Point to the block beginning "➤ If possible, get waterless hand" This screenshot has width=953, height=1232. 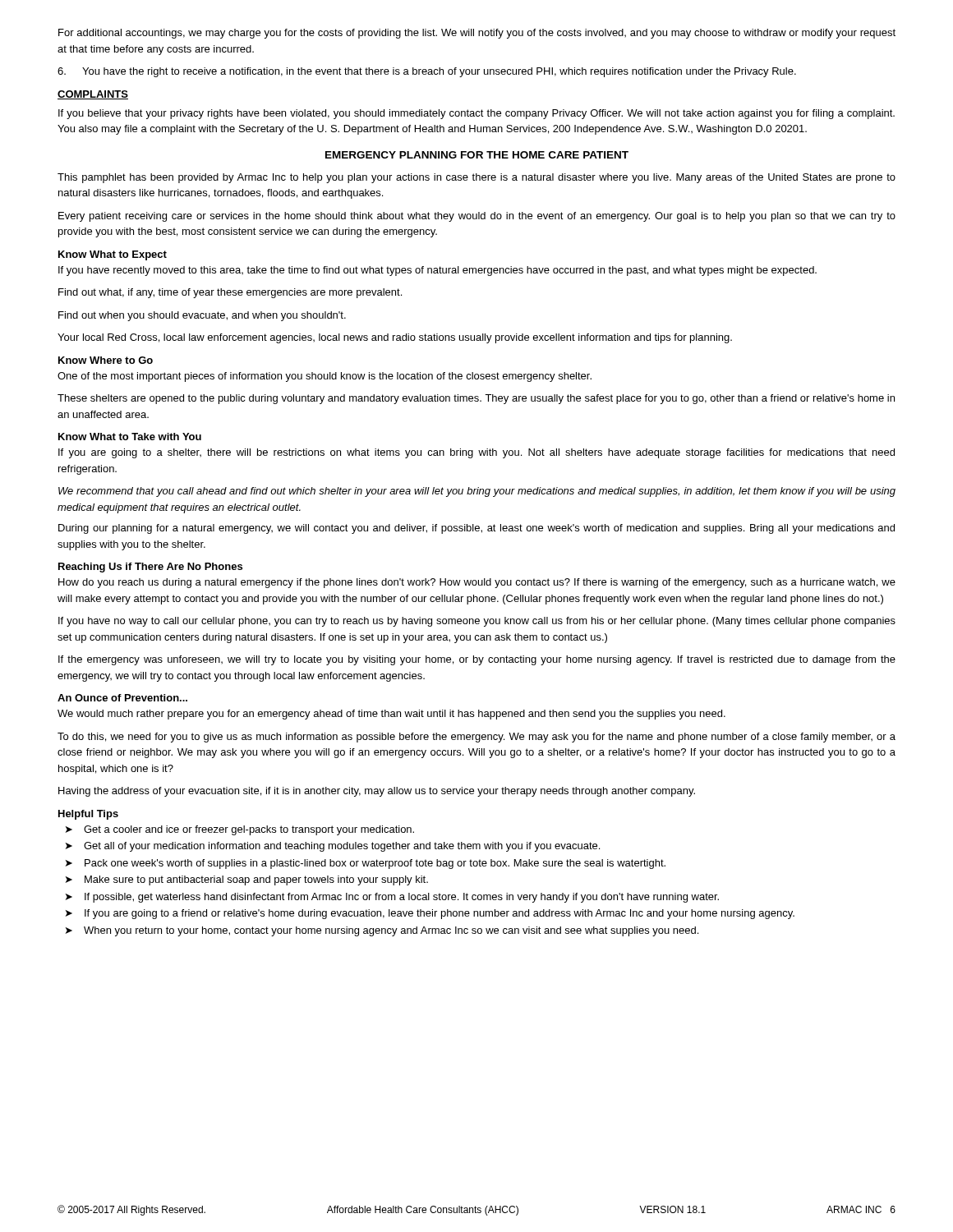pos(476,896)
